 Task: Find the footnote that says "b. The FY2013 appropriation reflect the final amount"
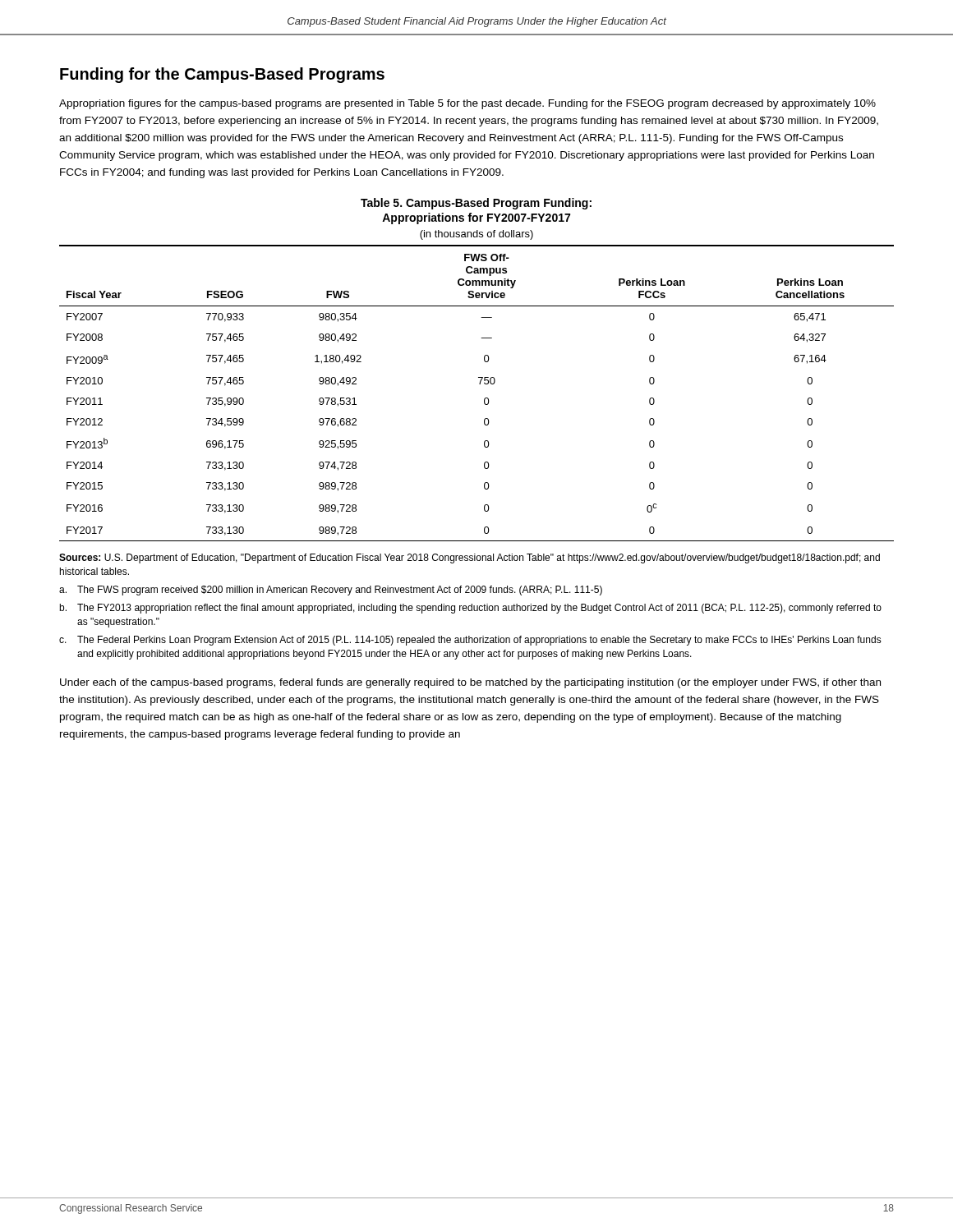[476, 615]
